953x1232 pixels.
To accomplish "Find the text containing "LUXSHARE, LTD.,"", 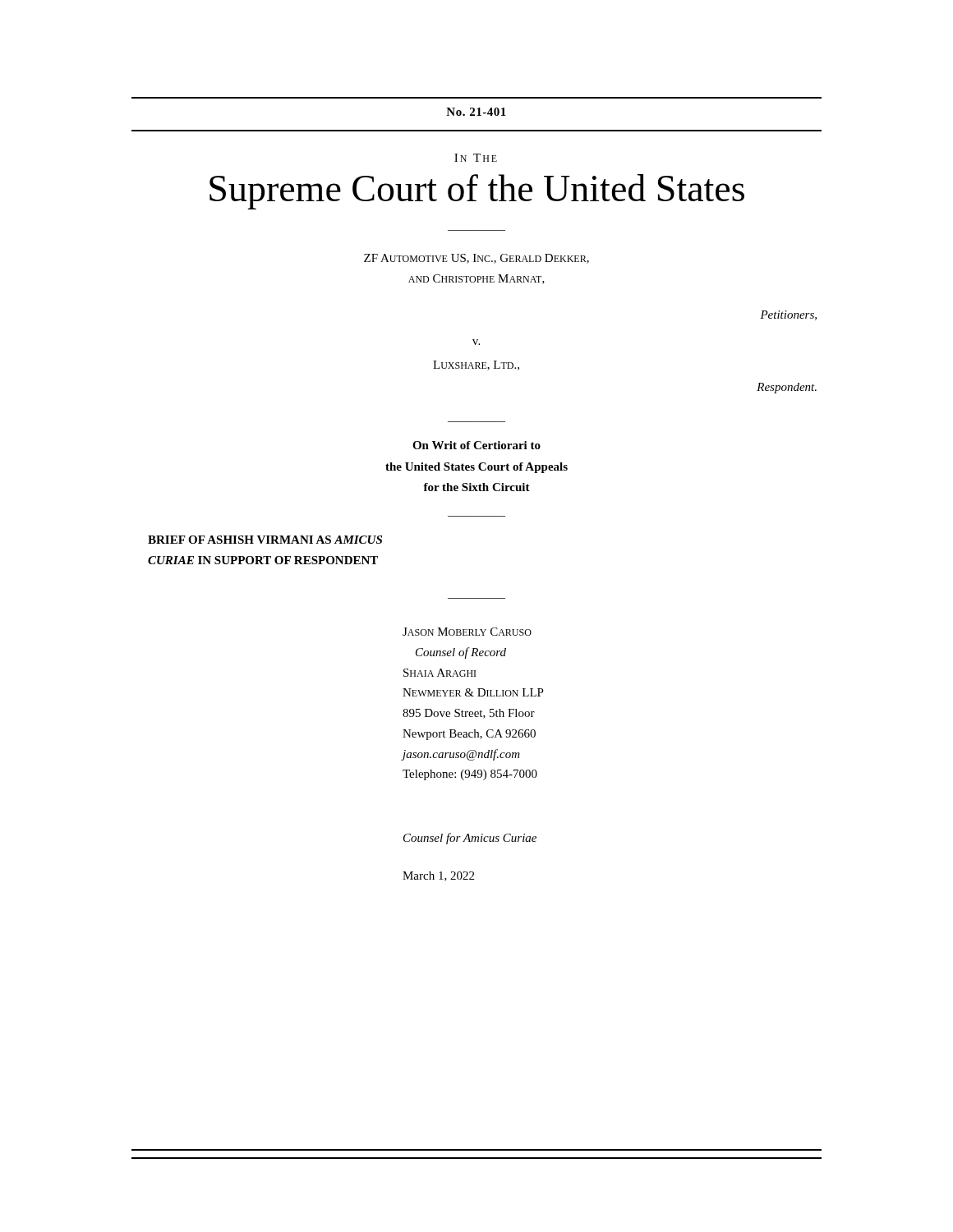I will tap(476, 365).
